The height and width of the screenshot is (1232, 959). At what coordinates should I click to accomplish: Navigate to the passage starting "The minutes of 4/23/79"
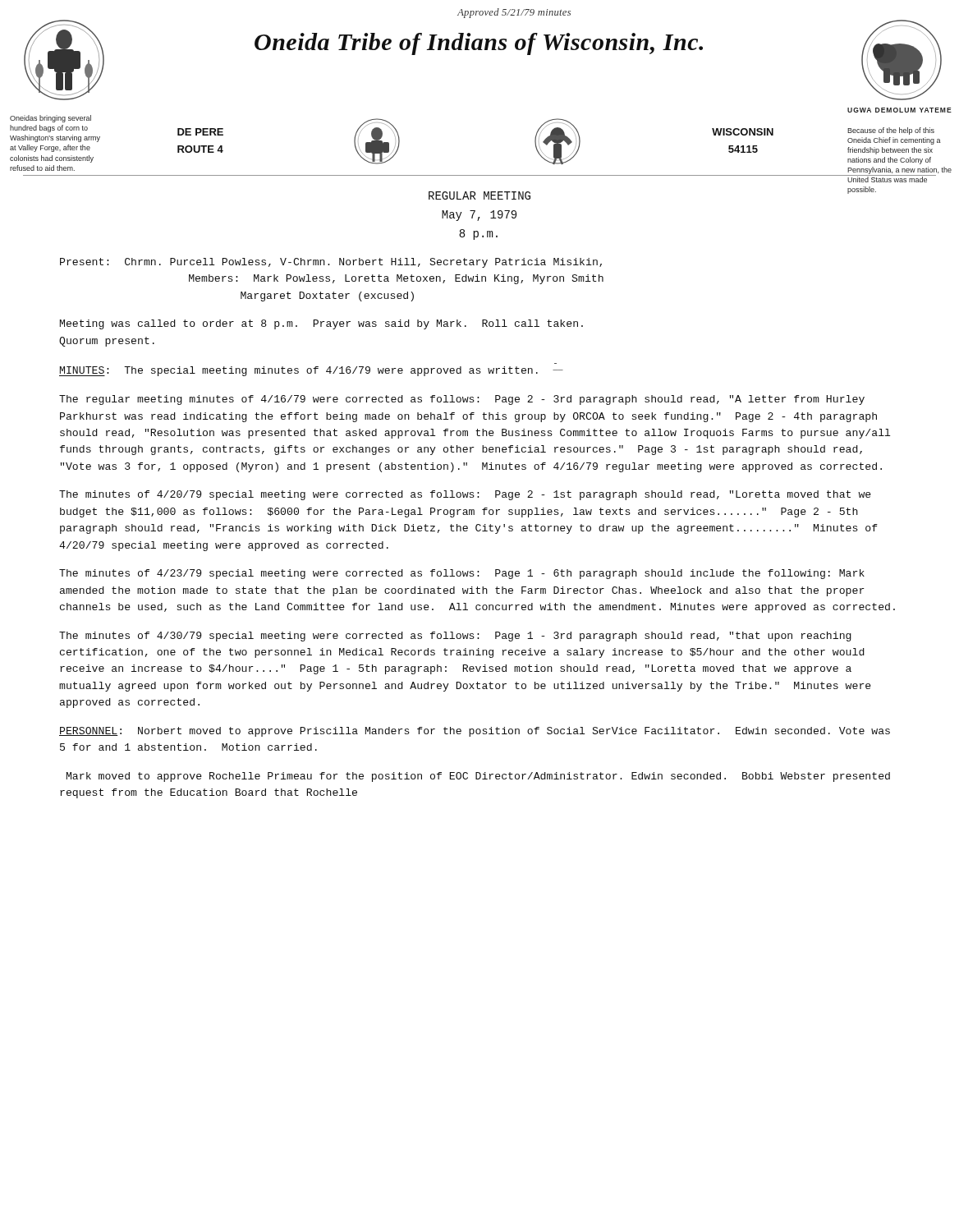point(478,591)
